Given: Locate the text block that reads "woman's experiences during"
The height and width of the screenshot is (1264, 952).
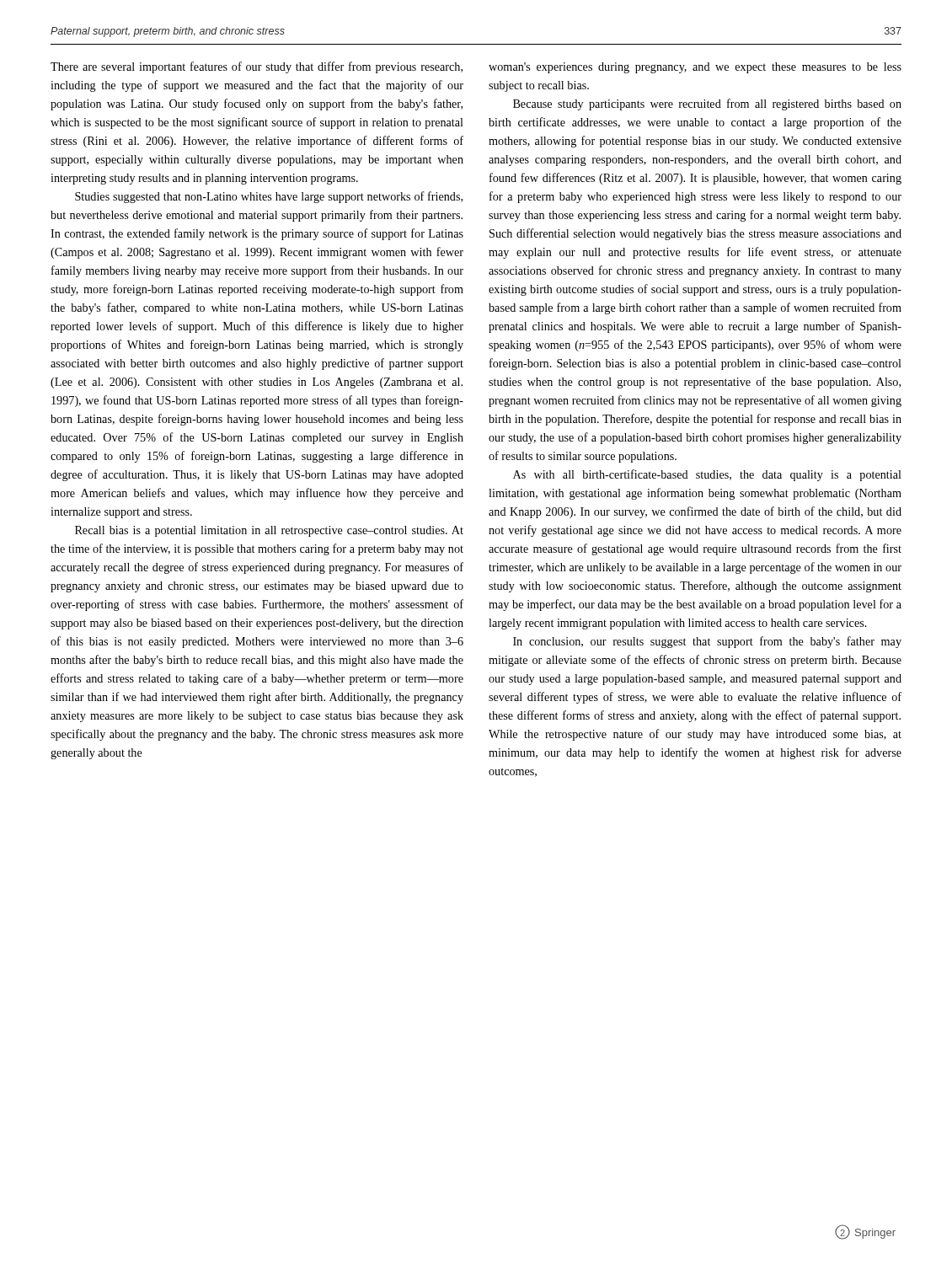Looking at the screenshot, I should point(695,419).
